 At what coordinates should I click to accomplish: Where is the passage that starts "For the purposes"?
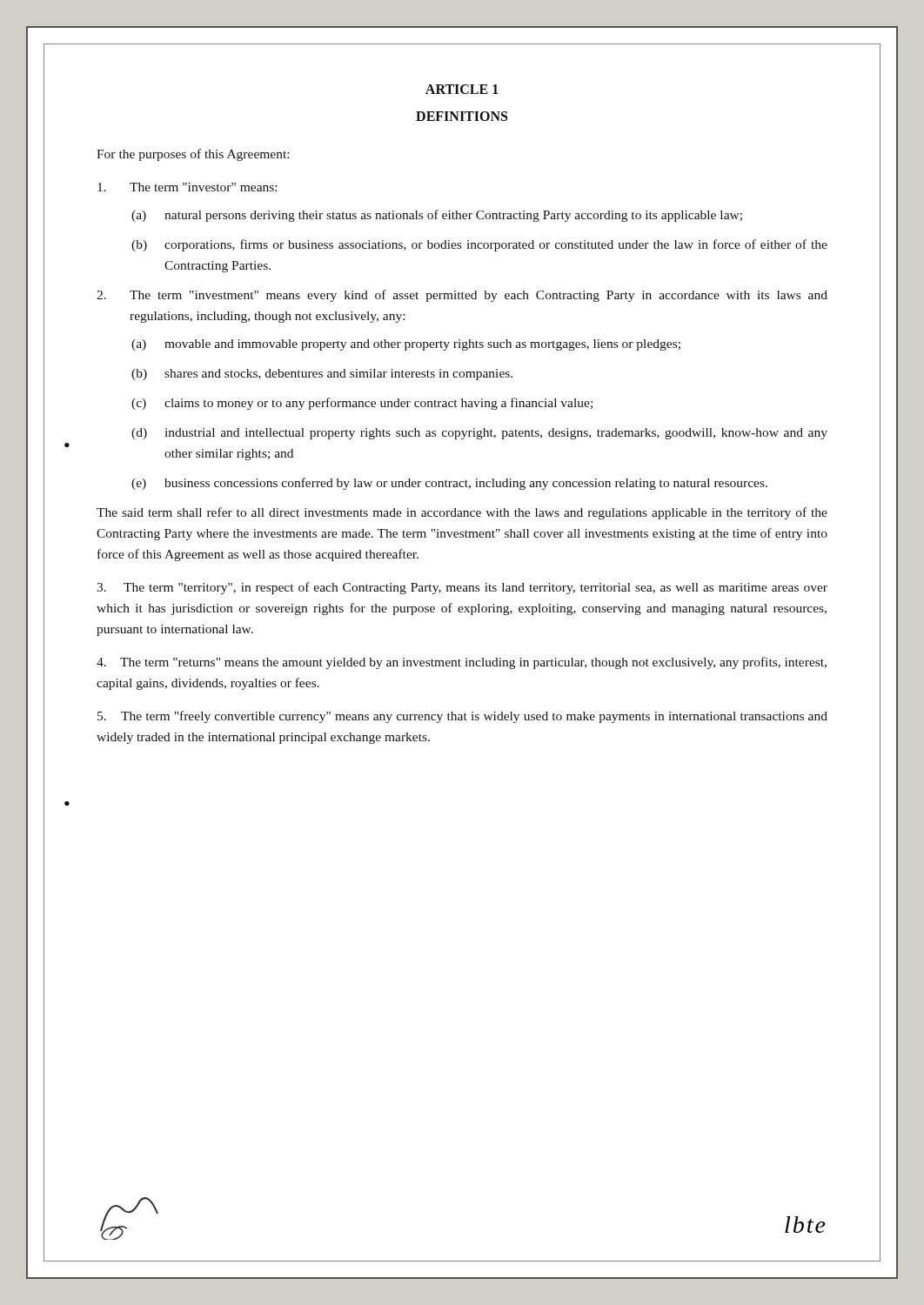[x=193, y=153]
